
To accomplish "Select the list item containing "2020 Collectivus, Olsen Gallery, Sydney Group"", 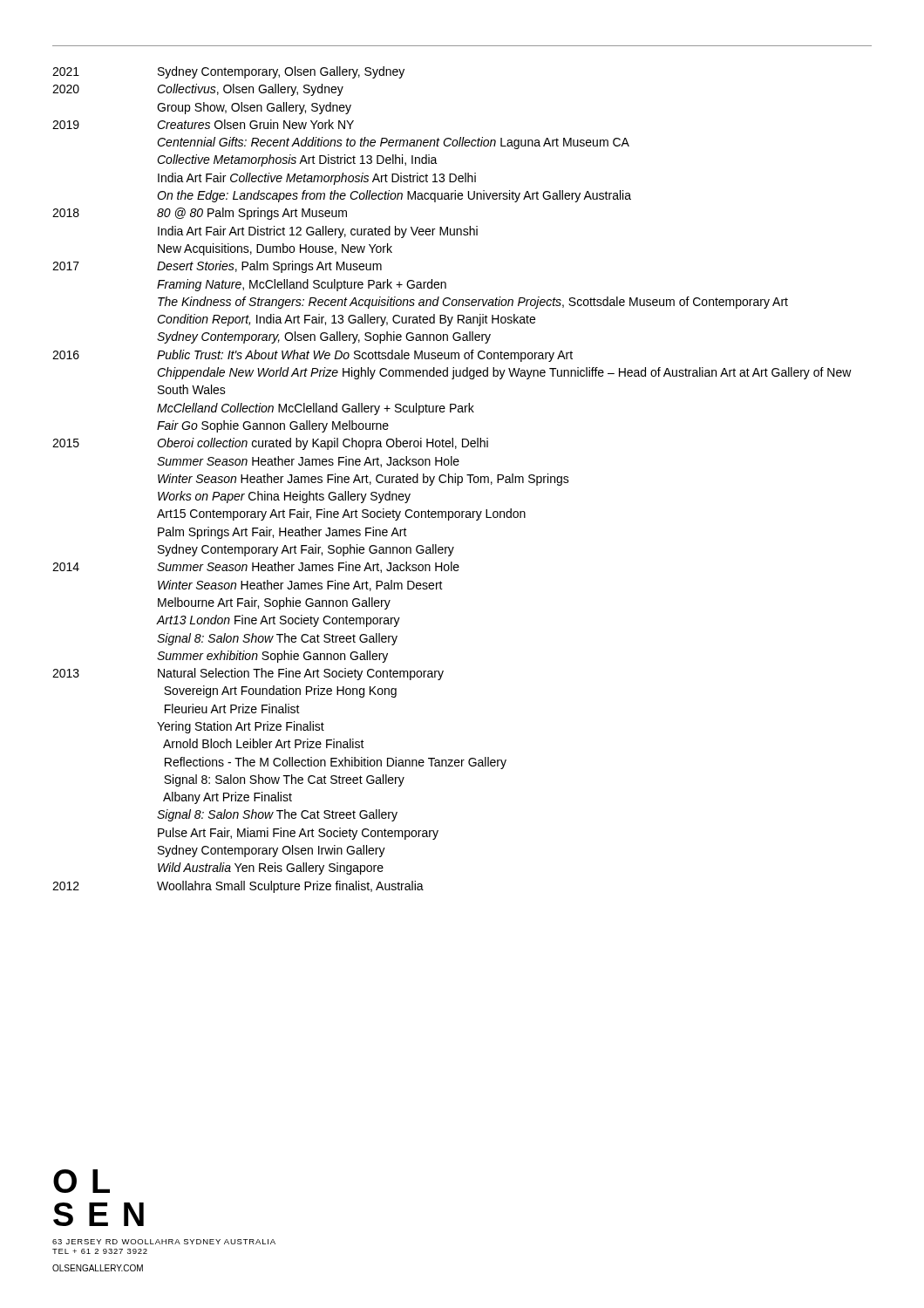I will click(198, 90).
